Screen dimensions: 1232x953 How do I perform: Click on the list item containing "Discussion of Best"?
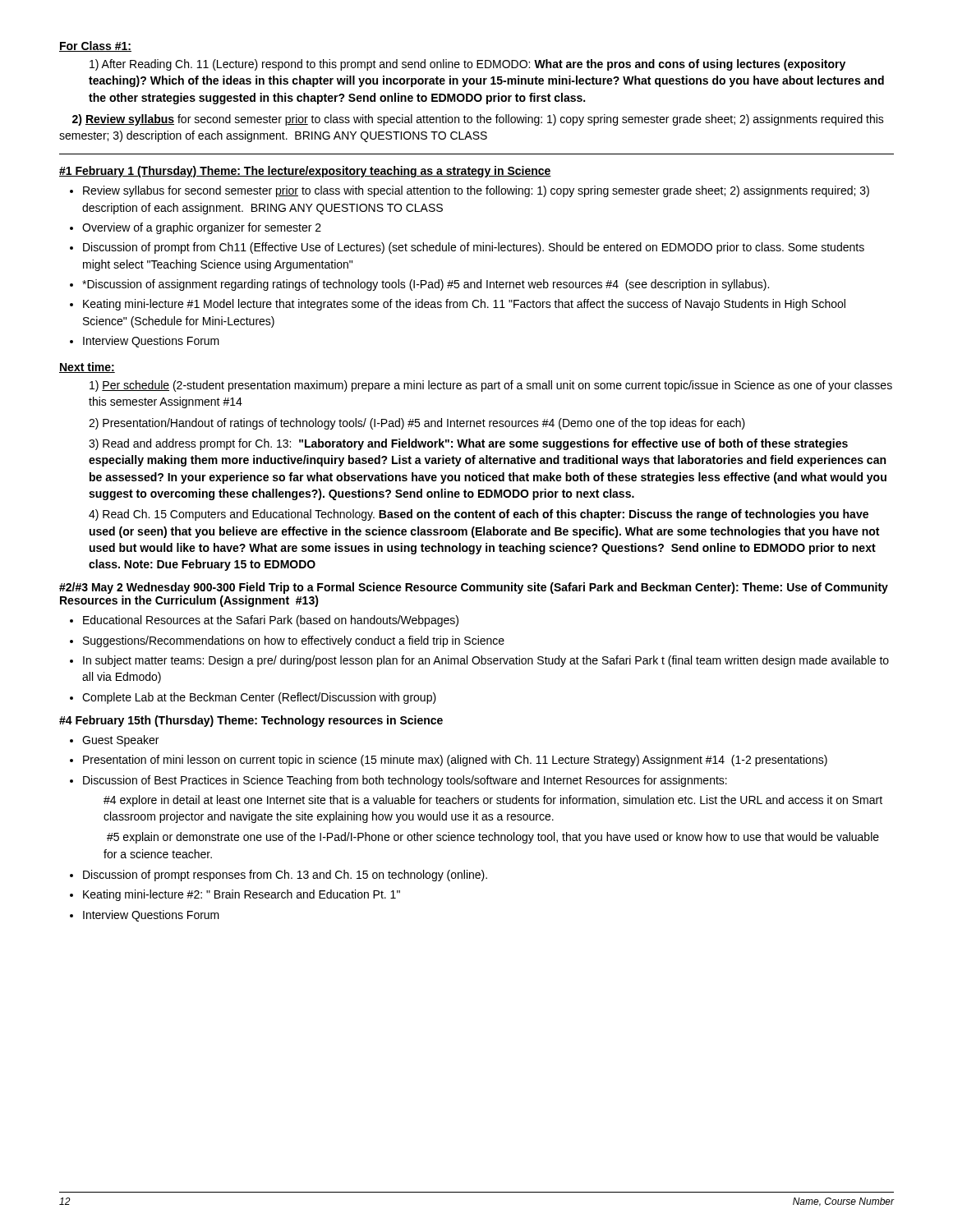[x=405, y=780]
